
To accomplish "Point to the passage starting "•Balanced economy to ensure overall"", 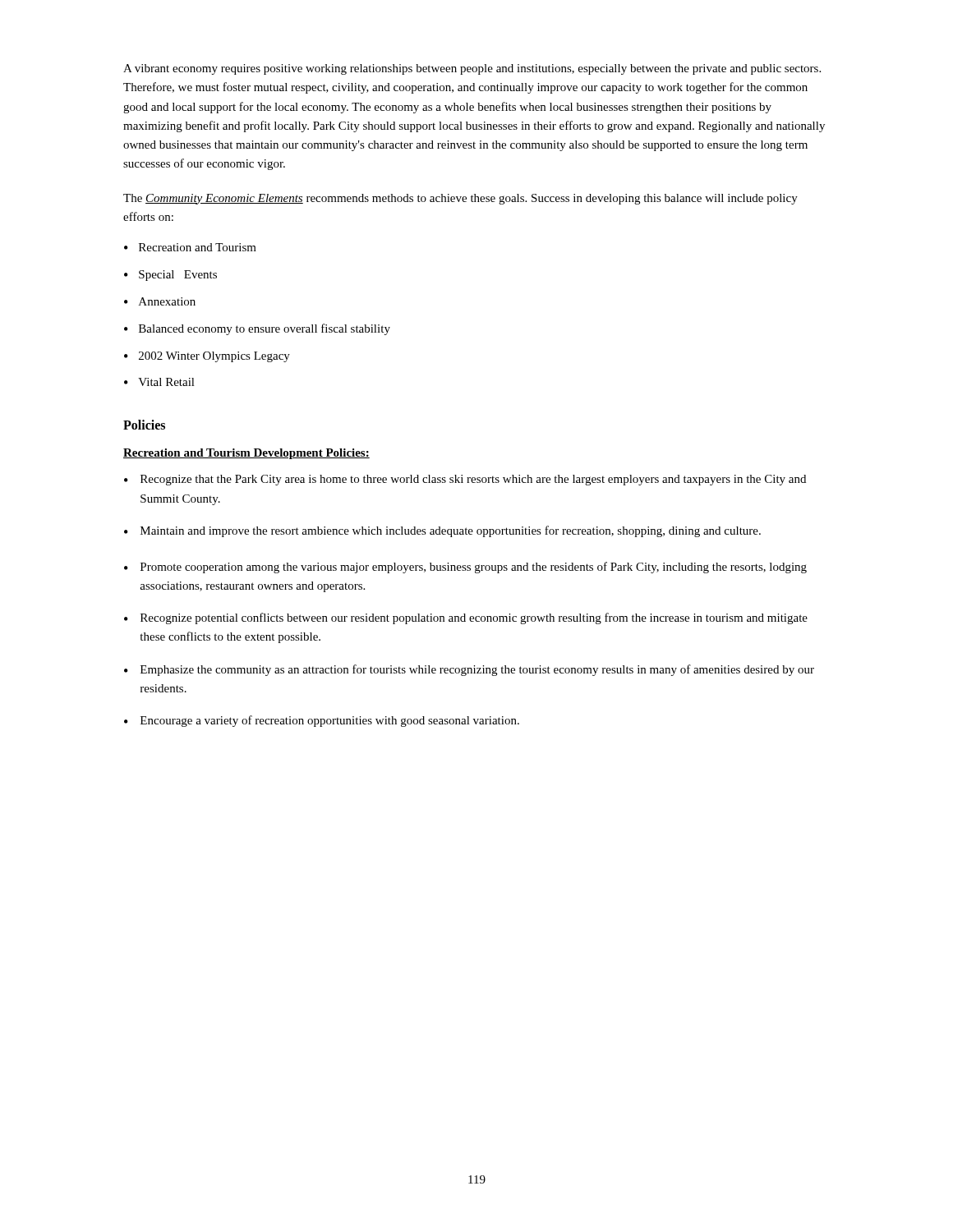I will pos(257,330).
